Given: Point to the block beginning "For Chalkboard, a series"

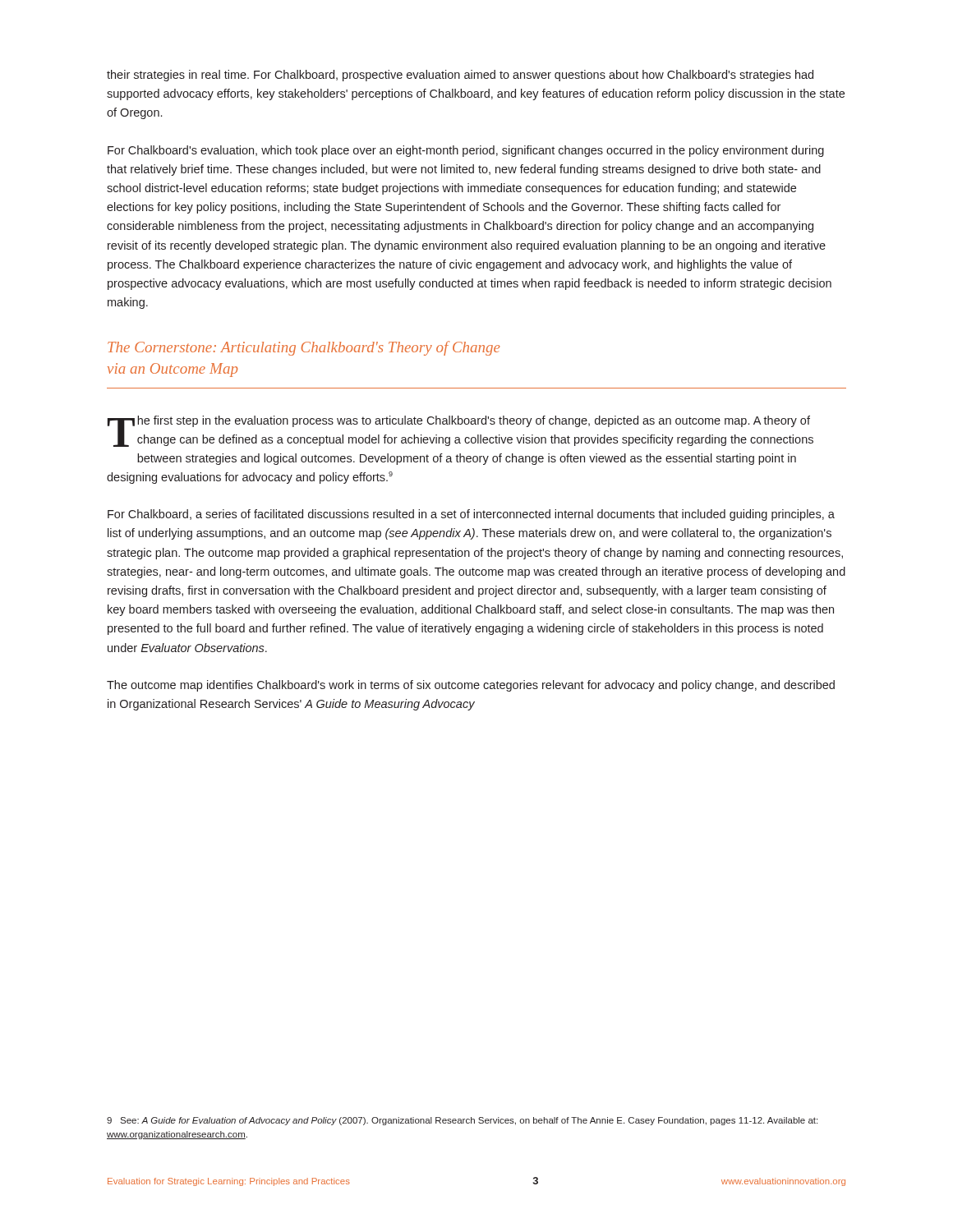Looking at the screenshot, I should tap(476, 581).
